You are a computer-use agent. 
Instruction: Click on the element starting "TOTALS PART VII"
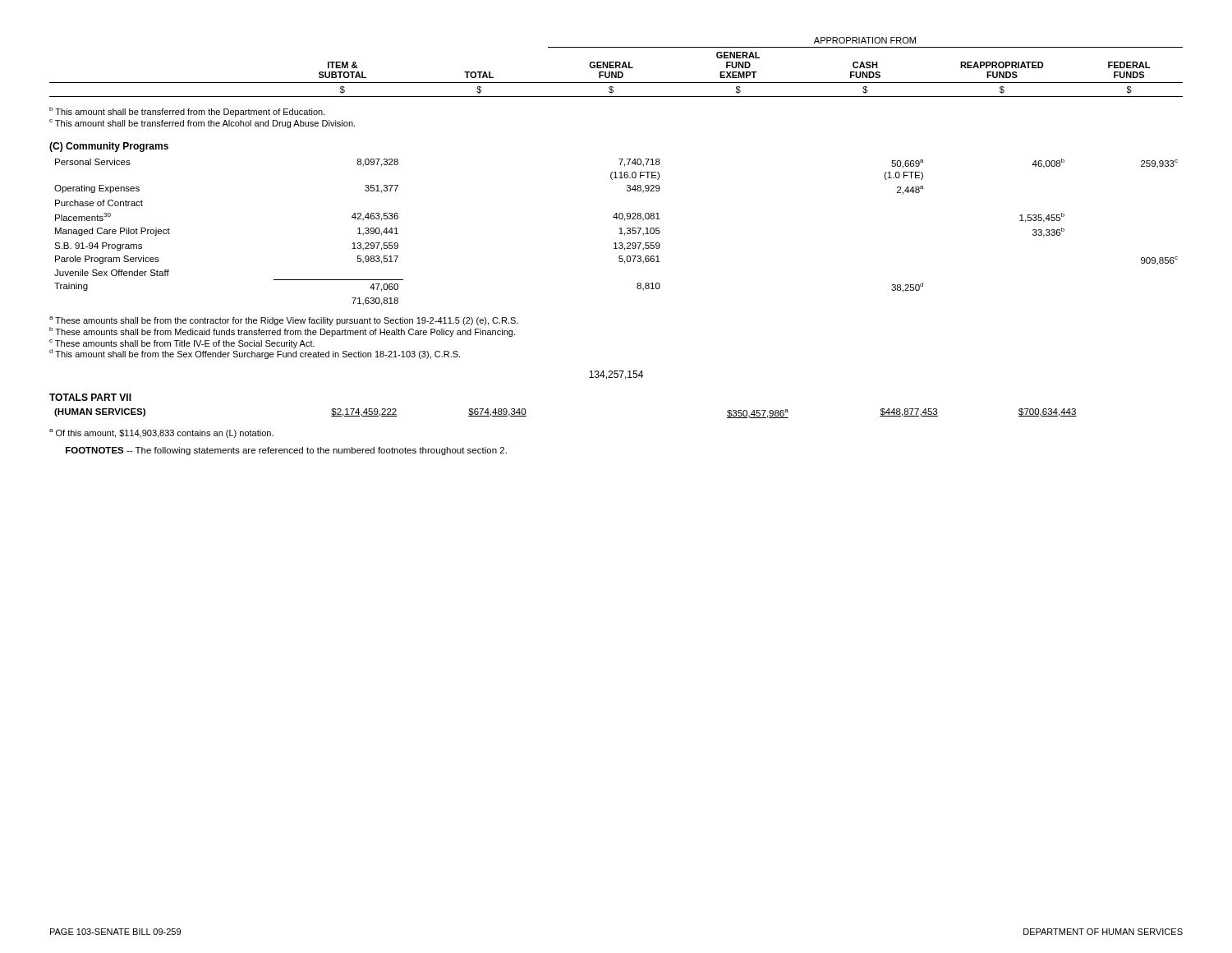90,398
